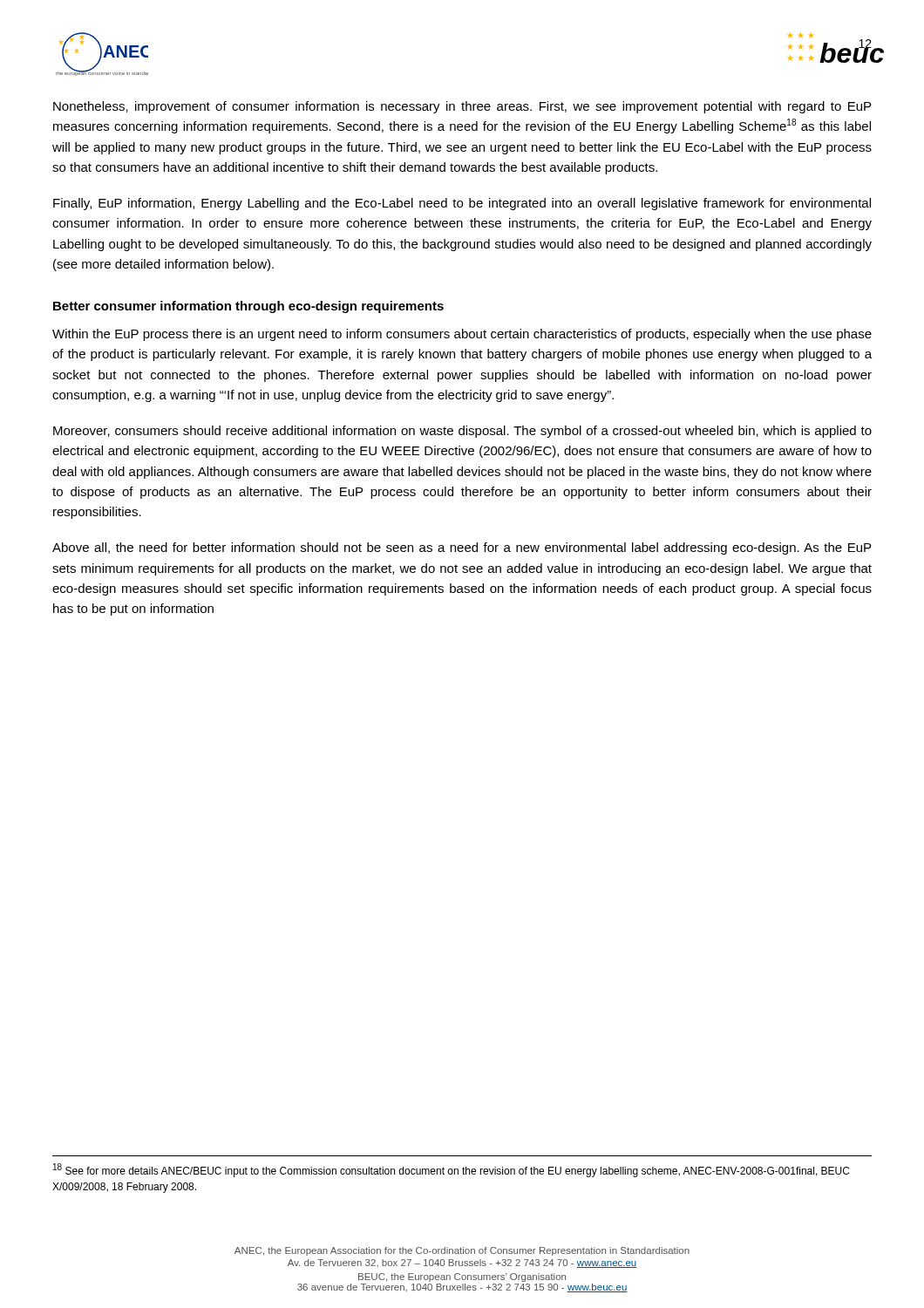Locate the section header that opens with "Better consumer information through"

pyautogui.click(x=248, y=306)
